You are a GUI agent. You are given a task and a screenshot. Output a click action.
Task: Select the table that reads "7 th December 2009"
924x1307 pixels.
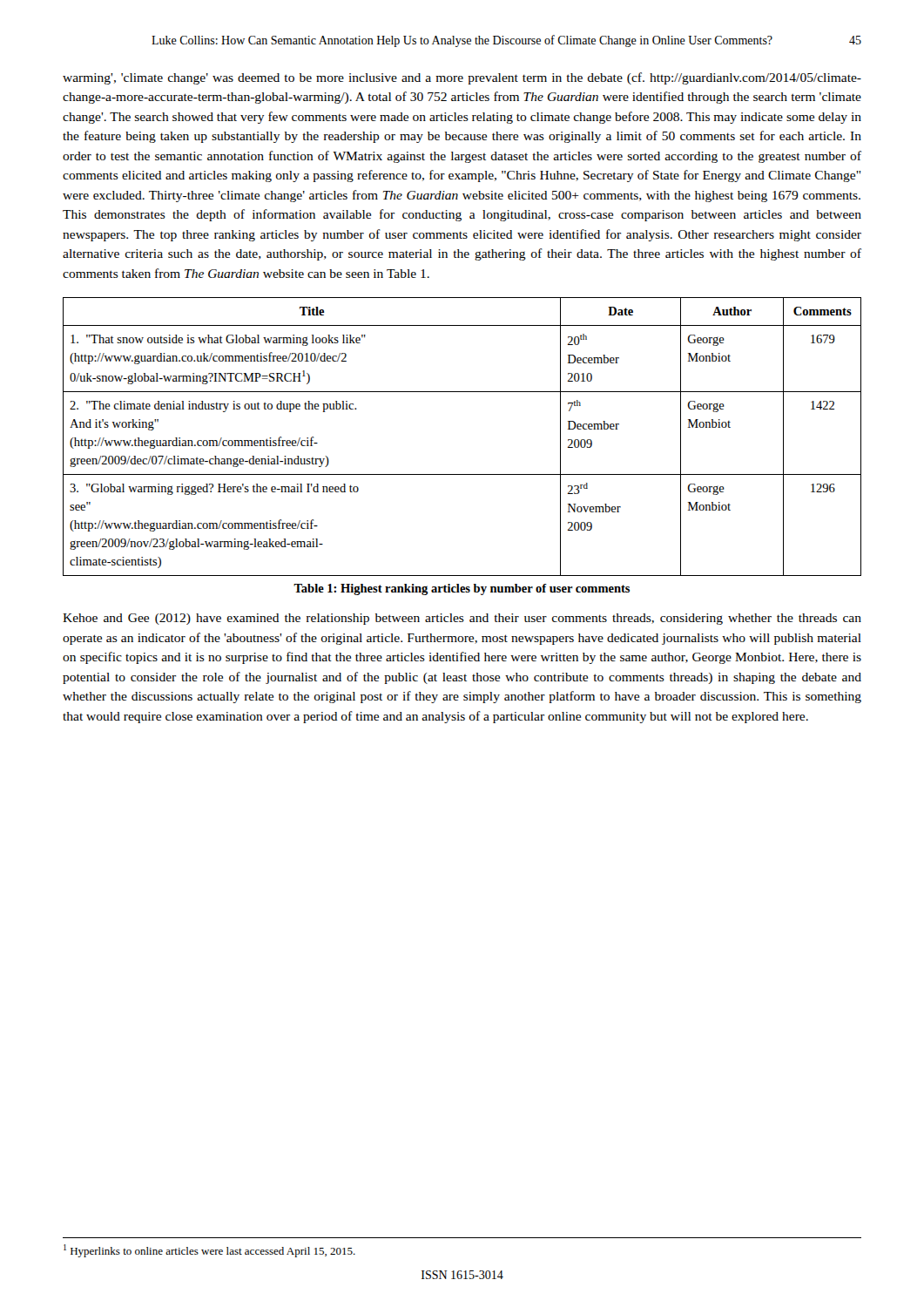point(462,437)
